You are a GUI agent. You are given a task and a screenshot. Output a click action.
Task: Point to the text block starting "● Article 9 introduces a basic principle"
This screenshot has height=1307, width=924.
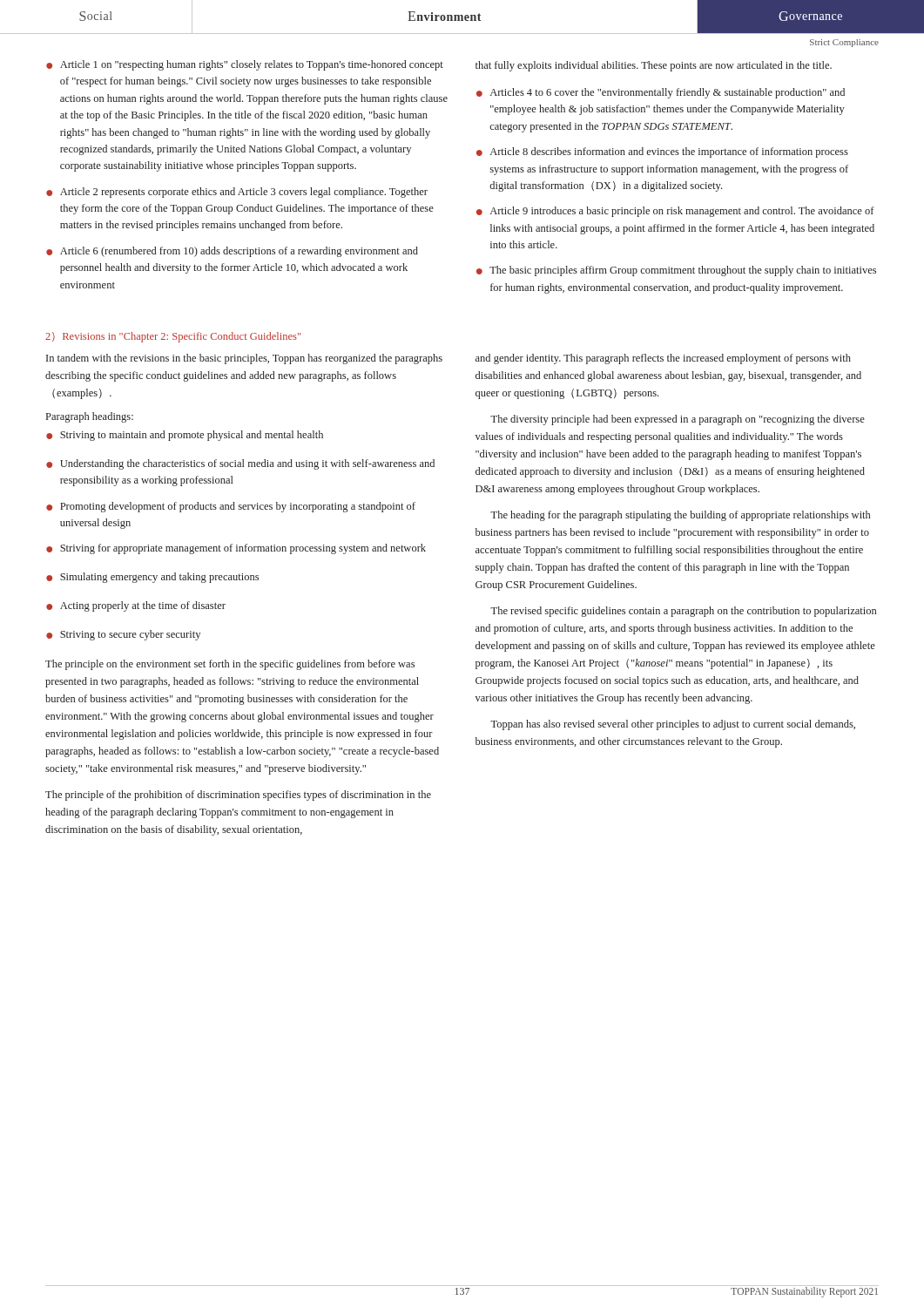point(677,229)
